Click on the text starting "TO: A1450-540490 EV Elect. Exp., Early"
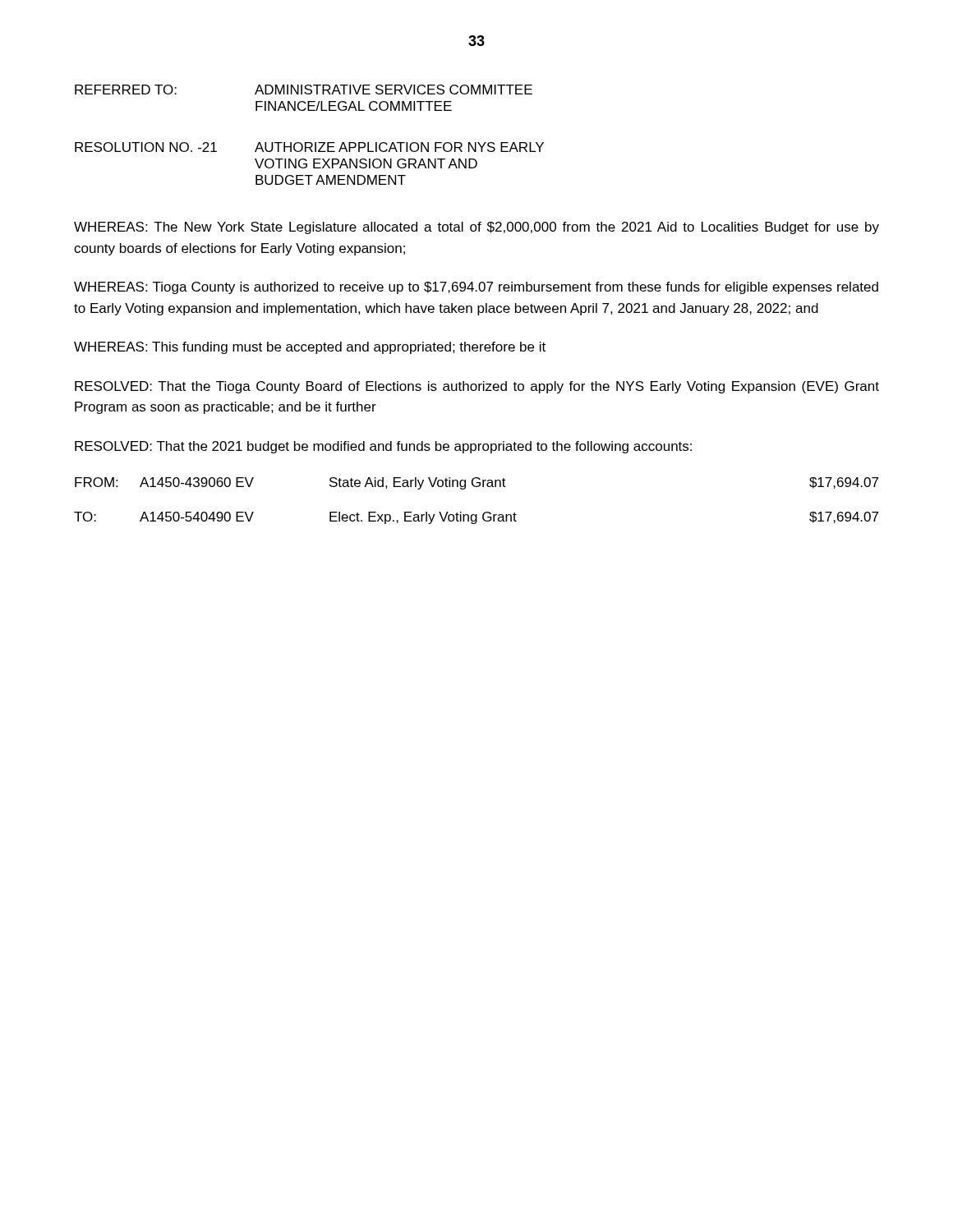 [476, 517]
